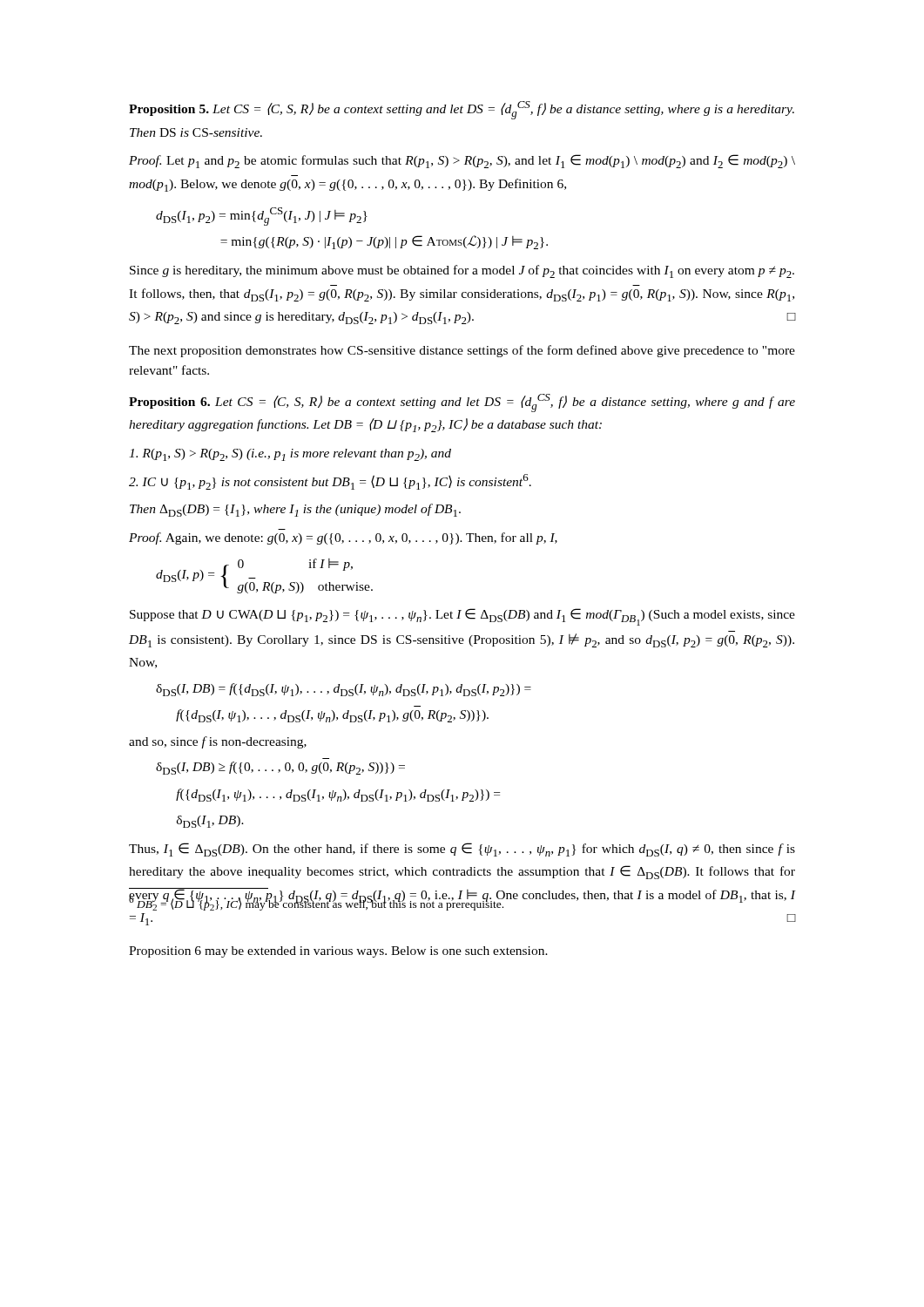
Task: Locate the text "and so, since f is non-decreasing,"
Action: 218,741
